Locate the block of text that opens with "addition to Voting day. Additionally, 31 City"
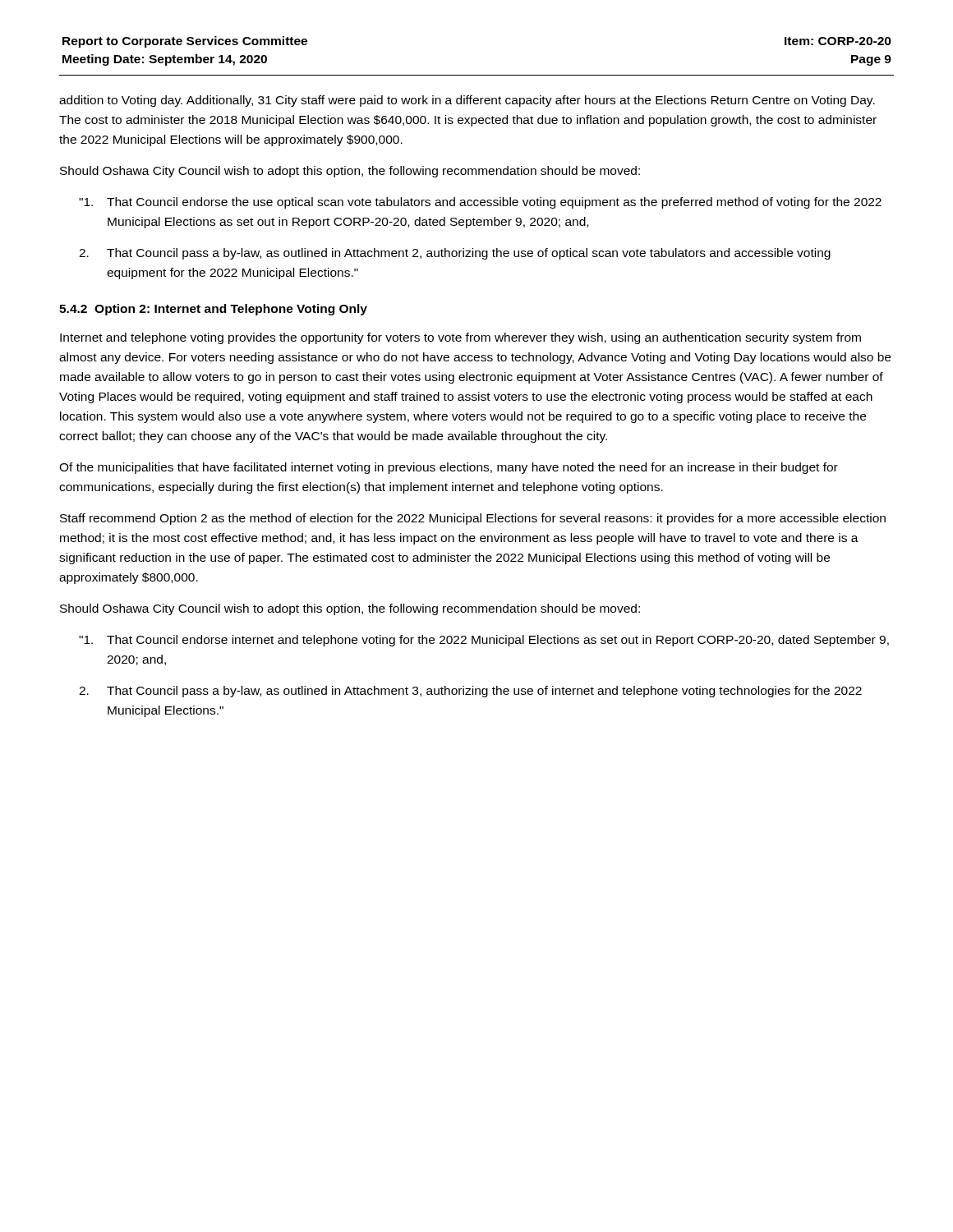The image size is (953, 1232). pyautogui.click(x=468, y=120)
